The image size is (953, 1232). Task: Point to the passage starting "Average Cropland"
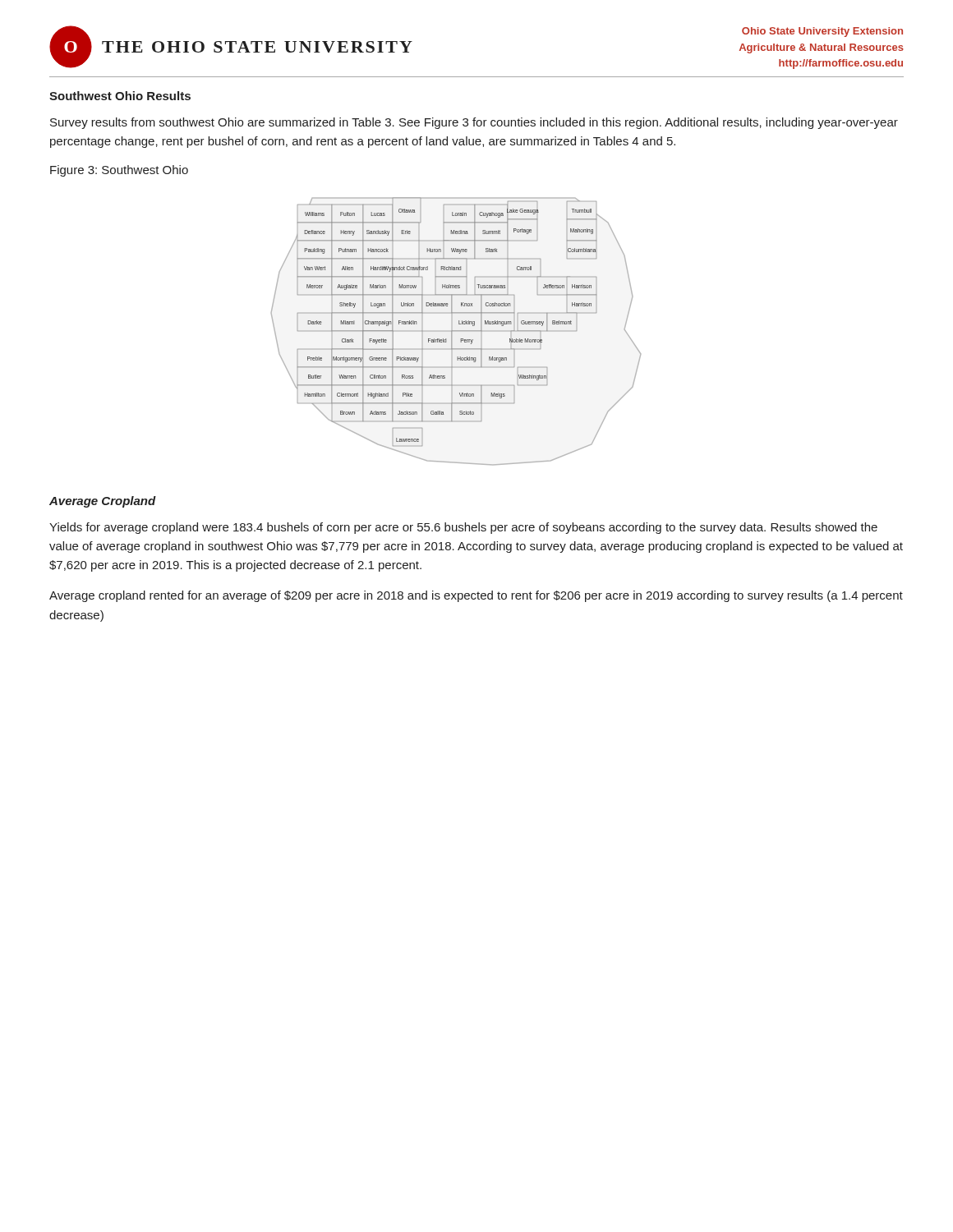click(102, 500)
